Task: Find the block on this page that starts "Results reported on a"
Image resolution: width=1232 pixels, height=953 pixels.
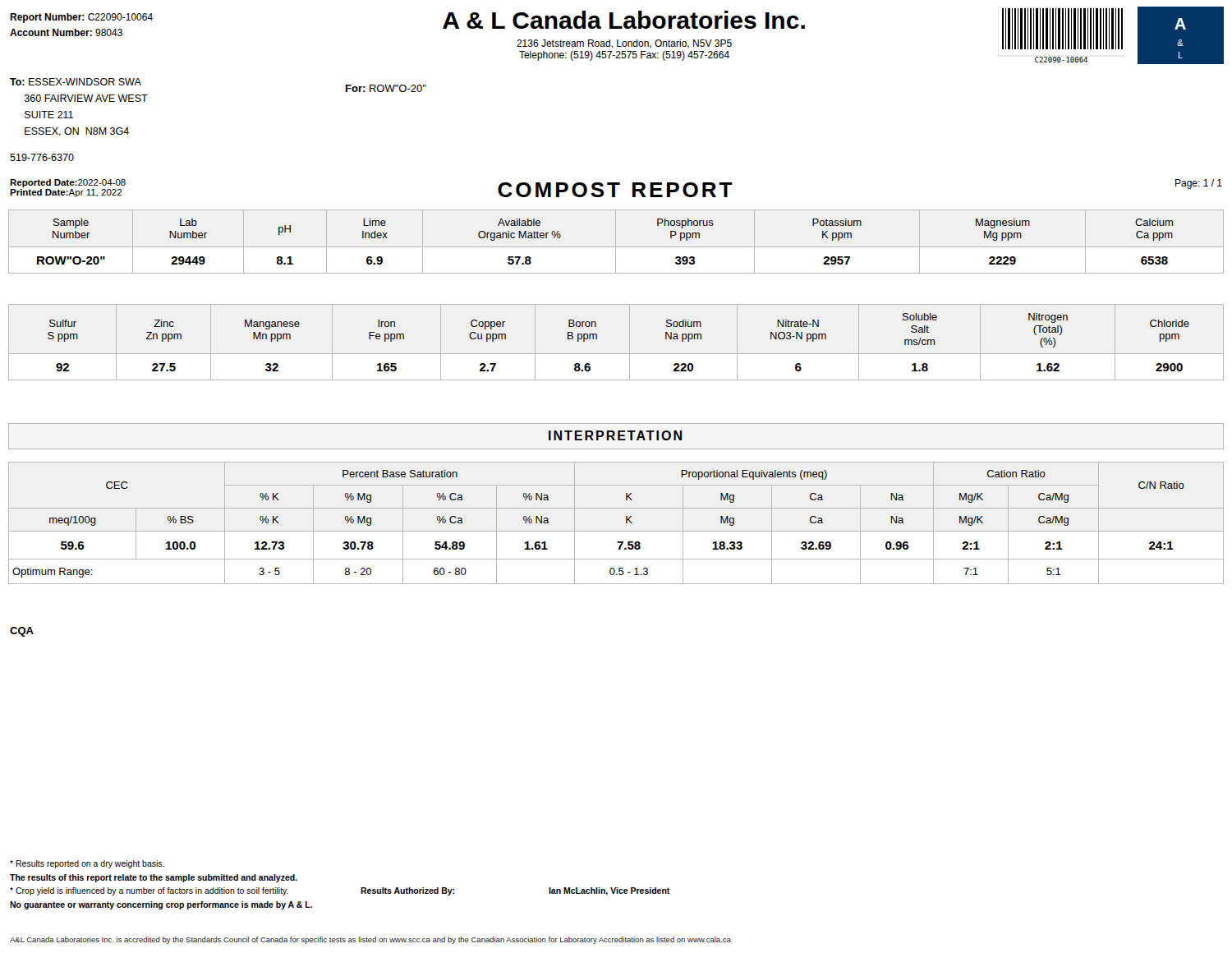Action: pyautogui.click(x=87, y=864)
